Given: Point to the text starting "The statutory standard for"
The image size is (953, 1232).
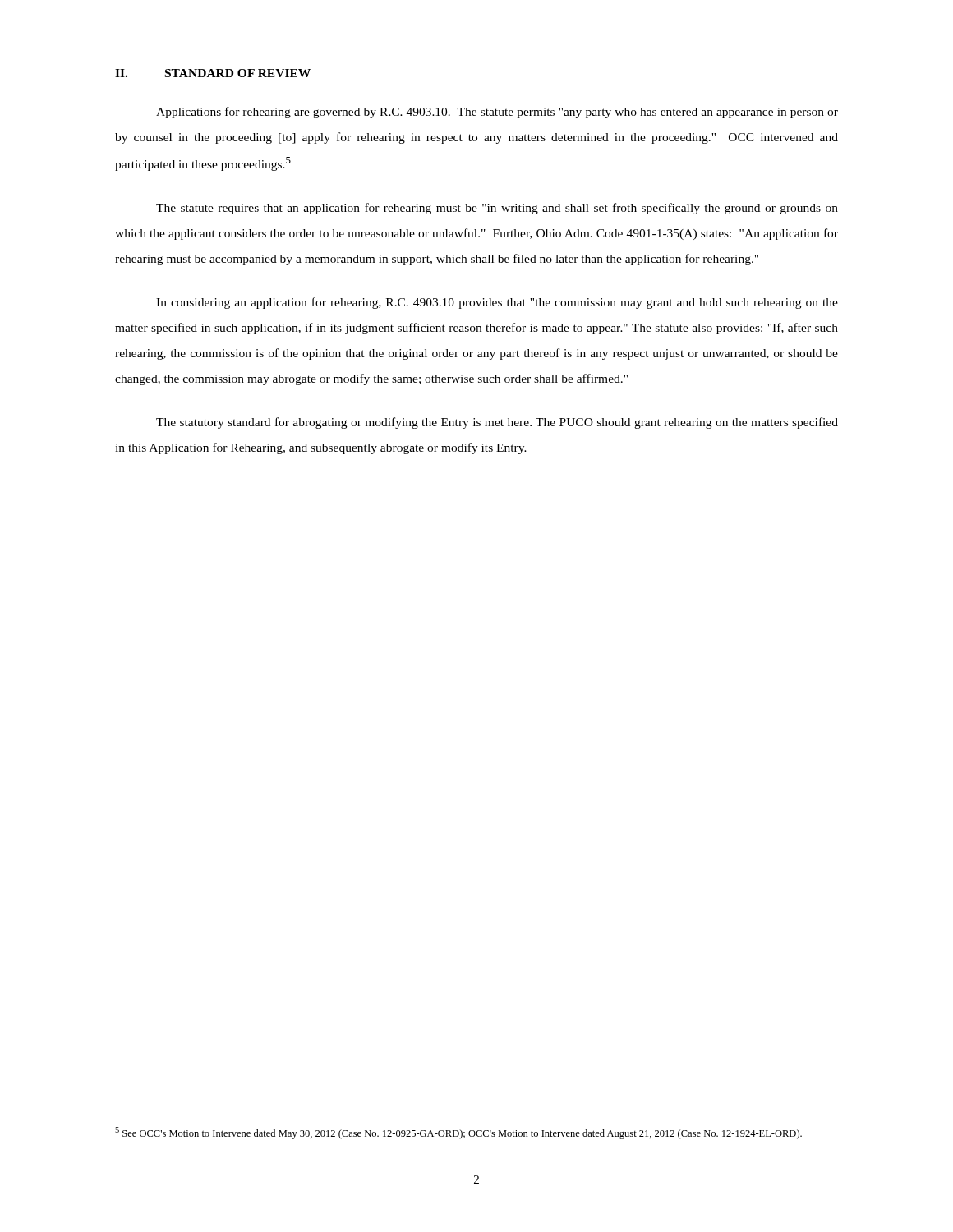Looking at the screenshot, I should click(476, 435).
